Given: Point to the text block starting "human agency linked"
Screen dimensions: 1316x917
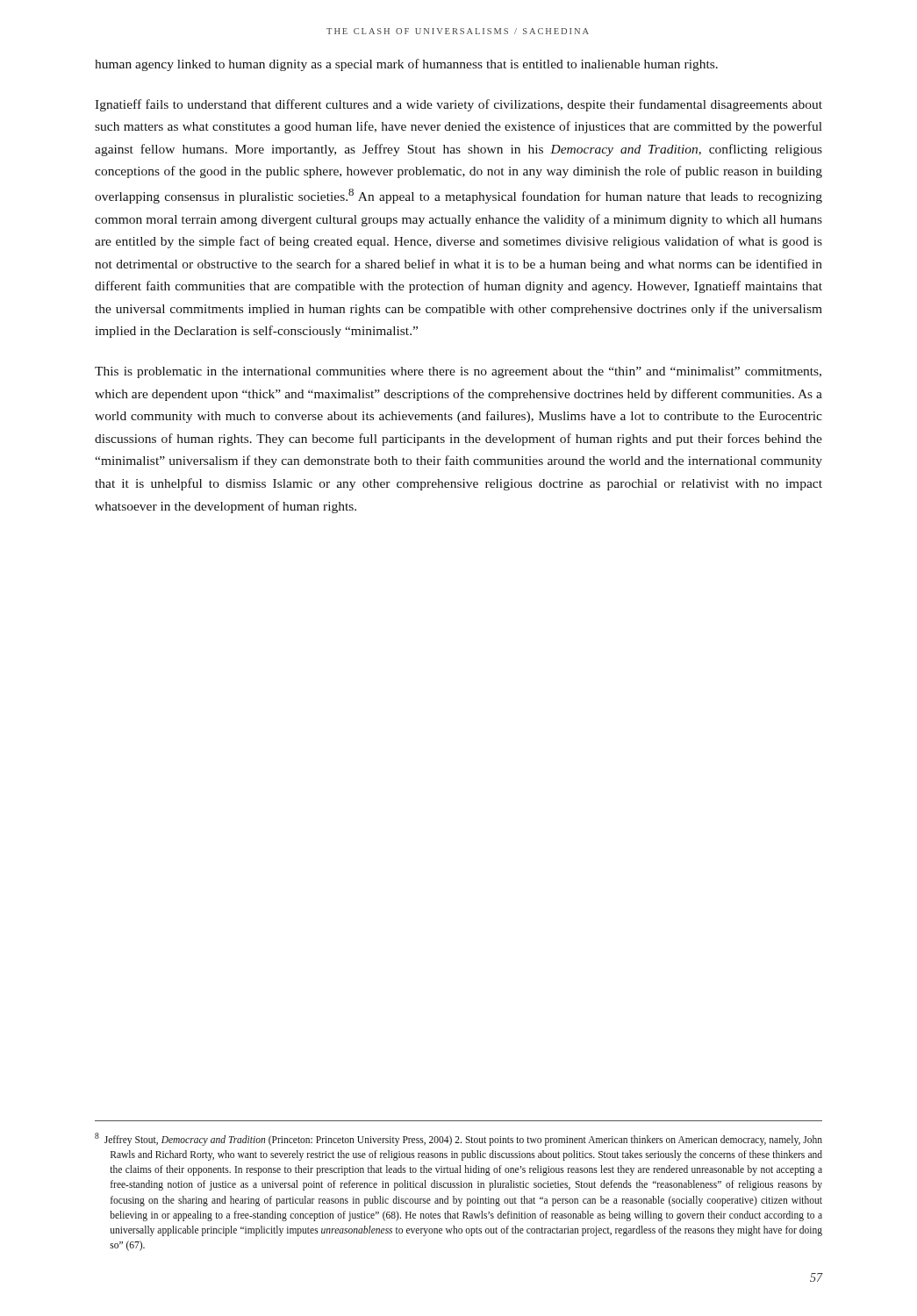Looking at the screenshot, I should pyautogui.click(x=458, y=285).
